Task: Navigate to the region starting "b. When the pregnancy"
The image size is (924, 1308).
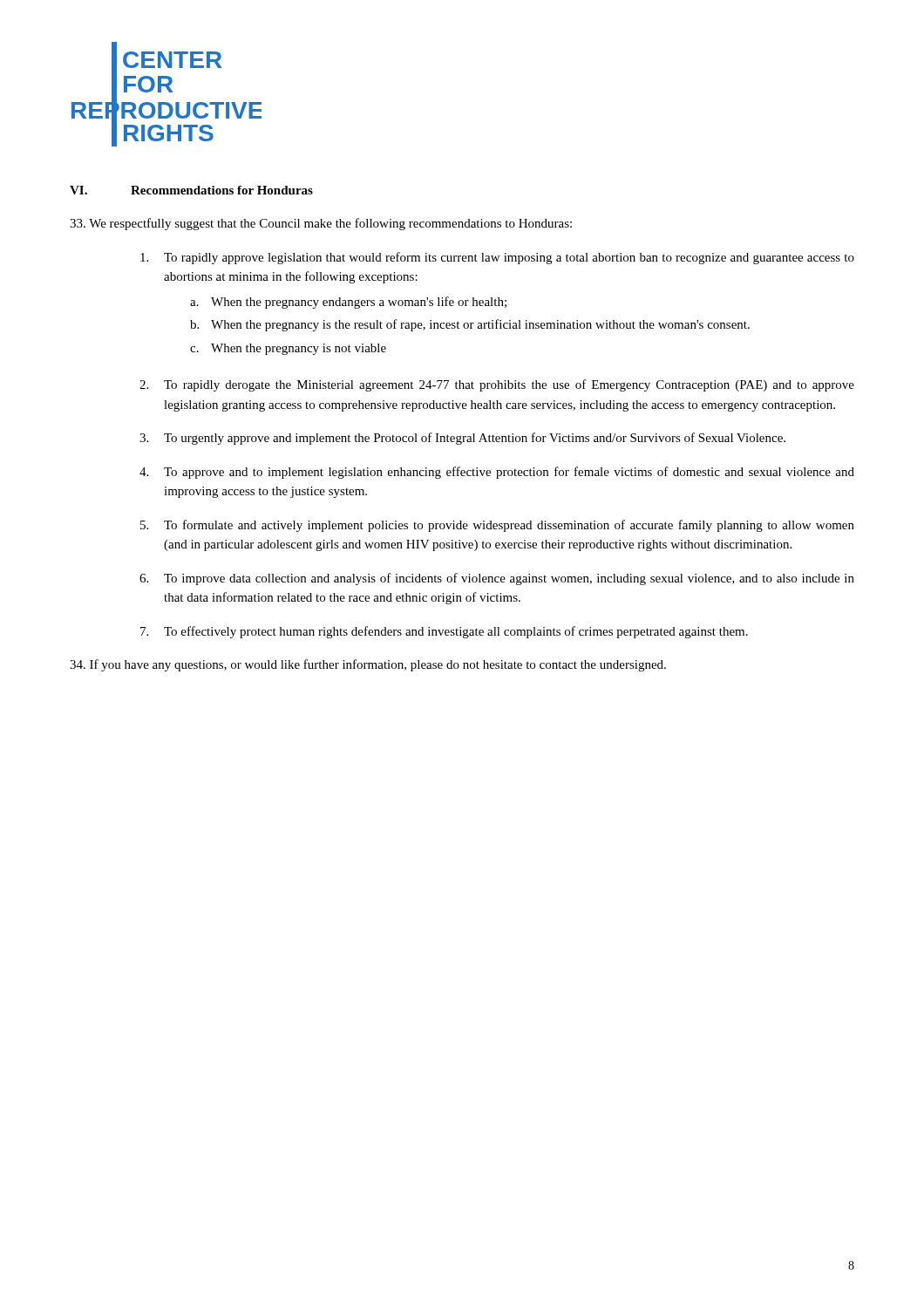Action: click(x=522, y=325)
